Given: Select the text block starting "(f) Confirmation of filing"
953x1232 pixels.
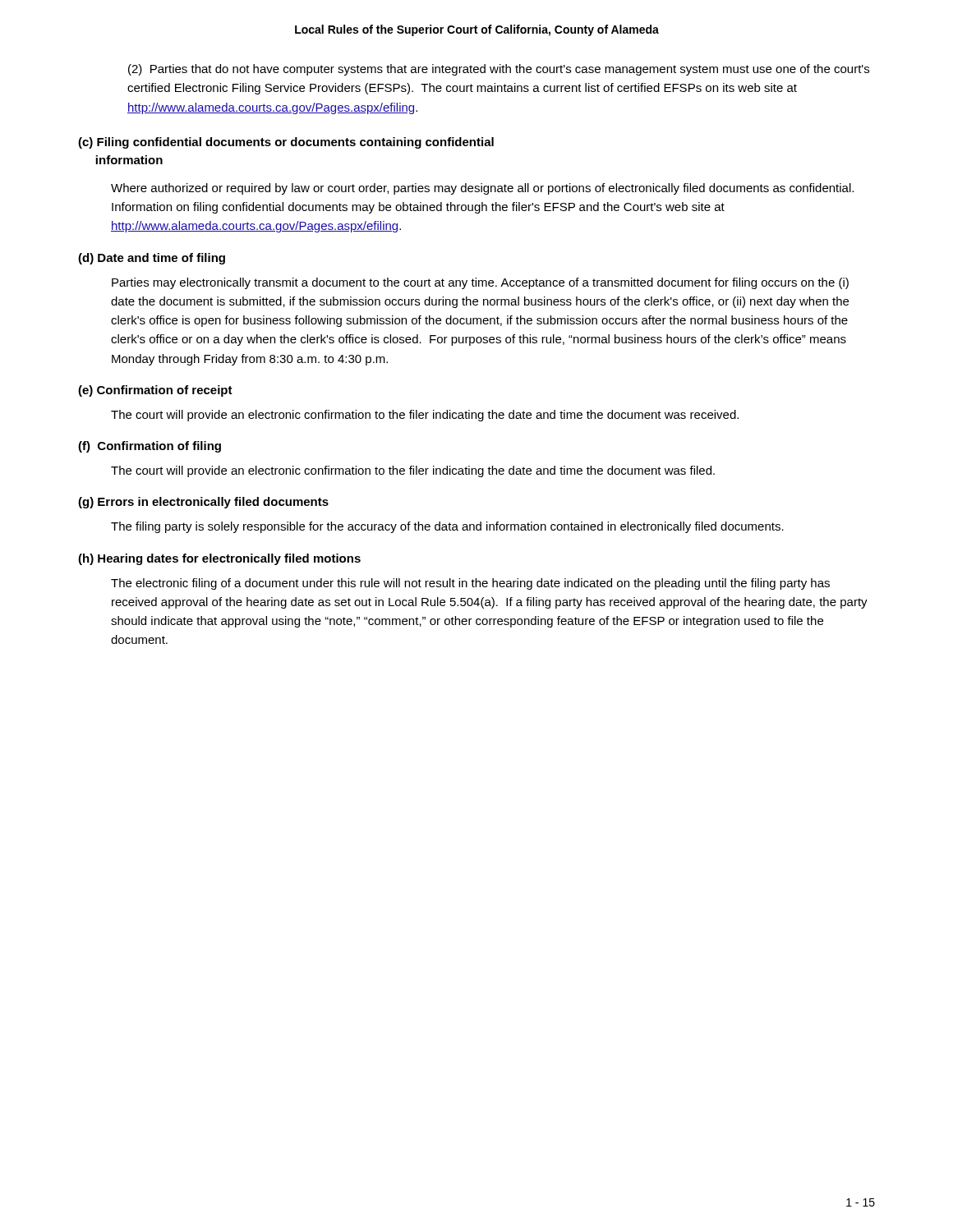Looking at the screenshot, I should [x=150, y=446].
